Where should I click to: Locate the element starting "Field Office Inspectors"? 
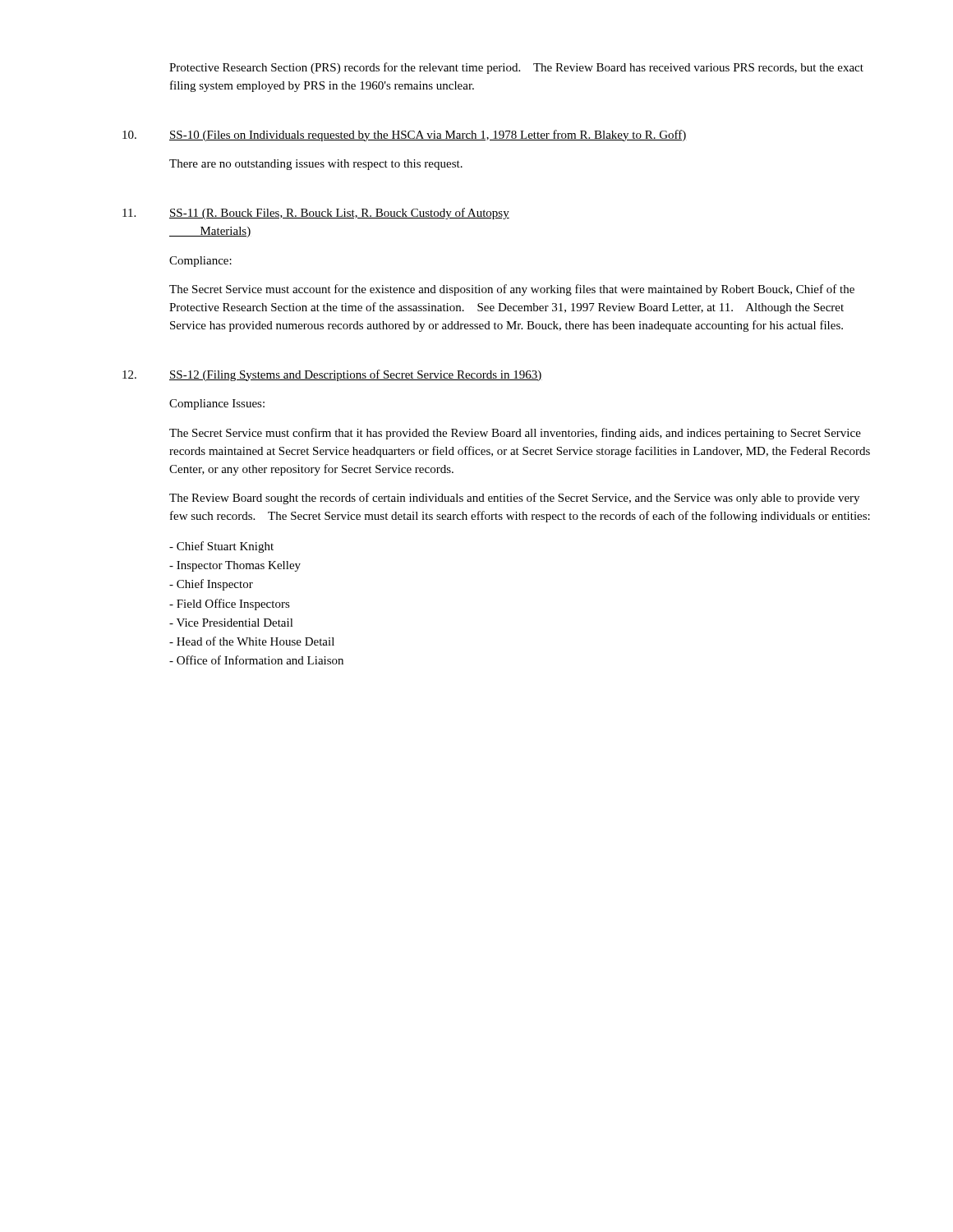230,603
